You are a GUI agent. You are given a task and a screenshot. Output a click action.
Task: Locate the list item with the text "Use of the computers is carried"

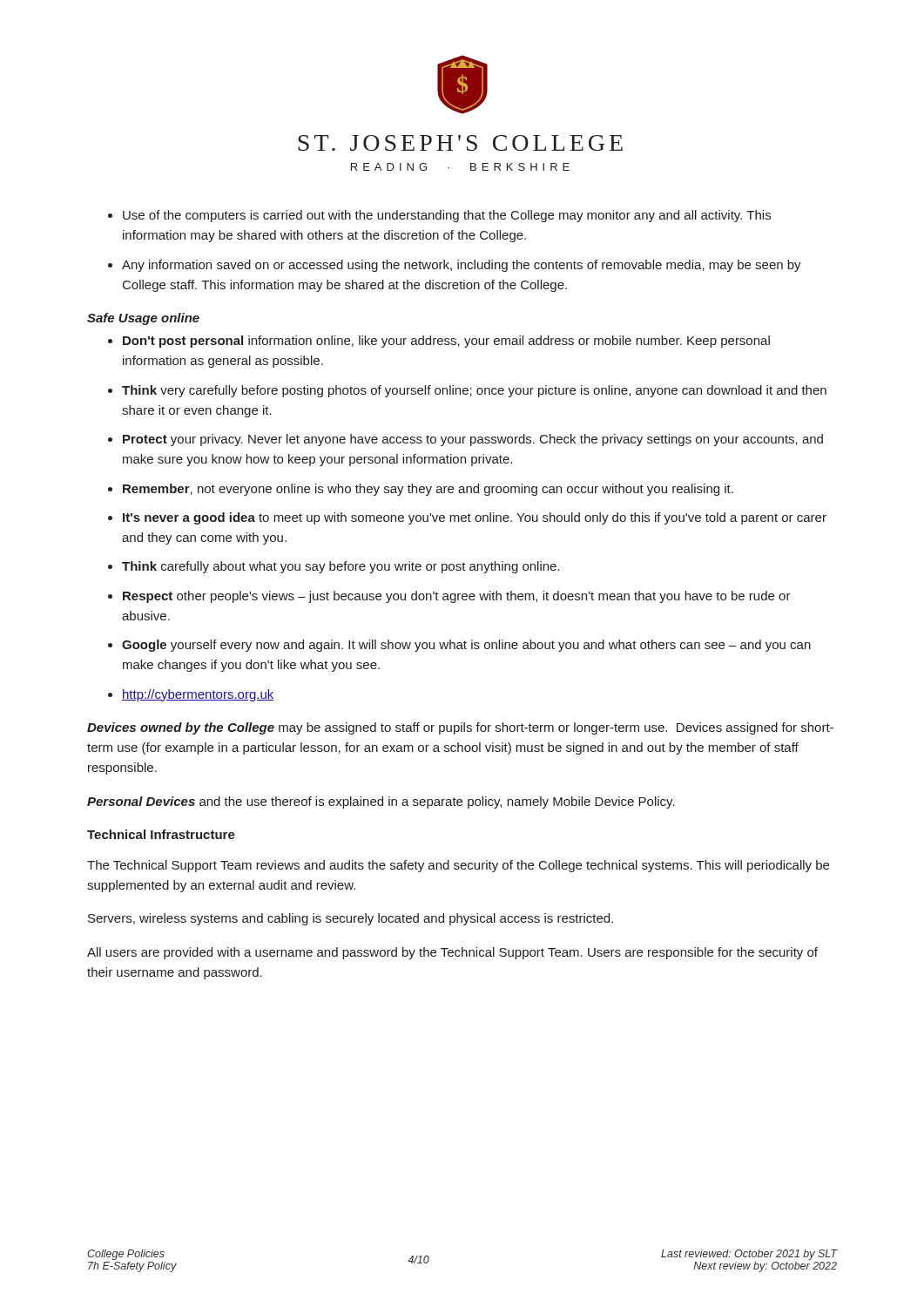[x=447, y=225]
